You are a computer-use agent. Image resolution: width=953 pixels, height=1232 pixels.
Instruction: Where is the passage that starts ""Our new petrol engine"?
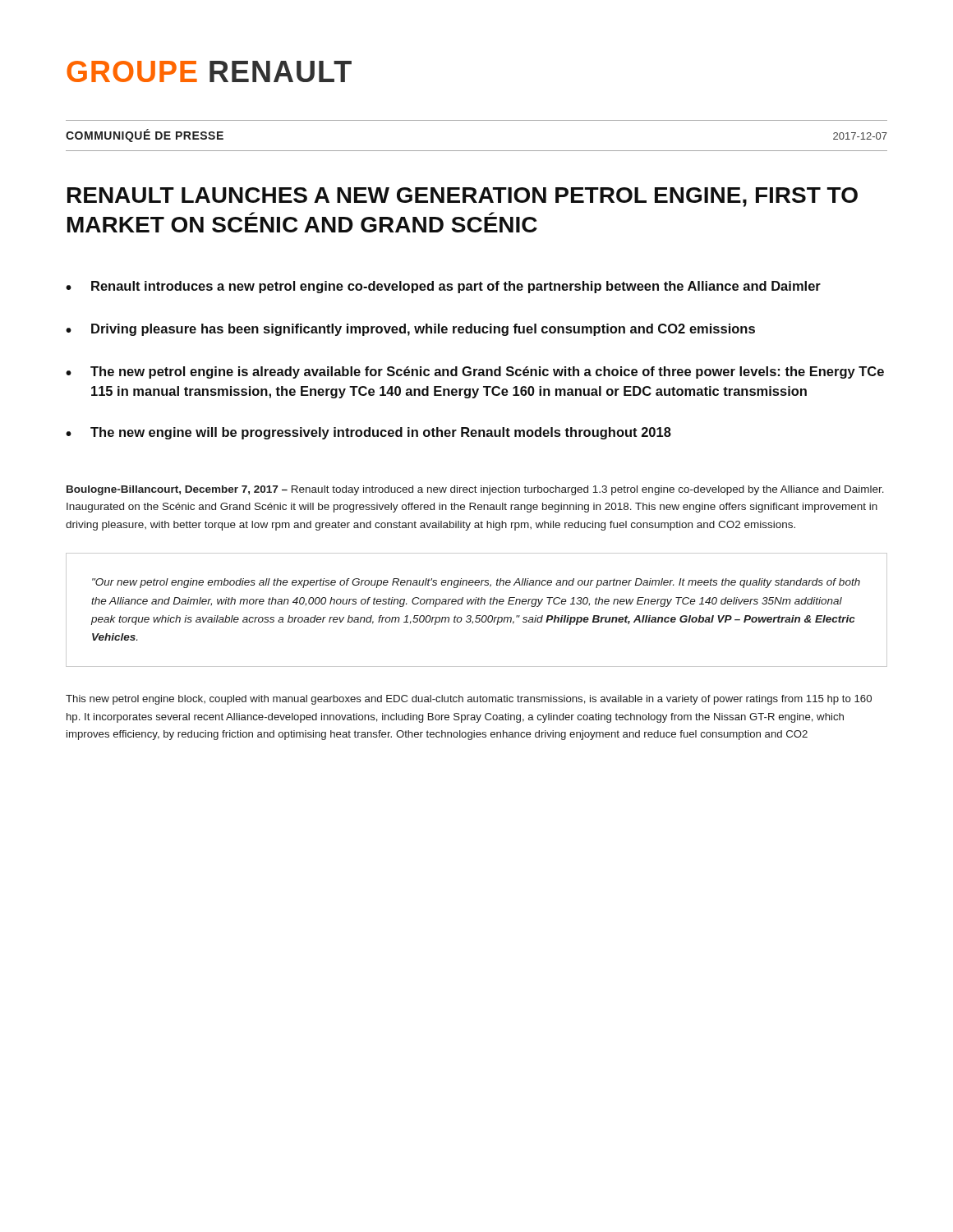pos(476,610)
